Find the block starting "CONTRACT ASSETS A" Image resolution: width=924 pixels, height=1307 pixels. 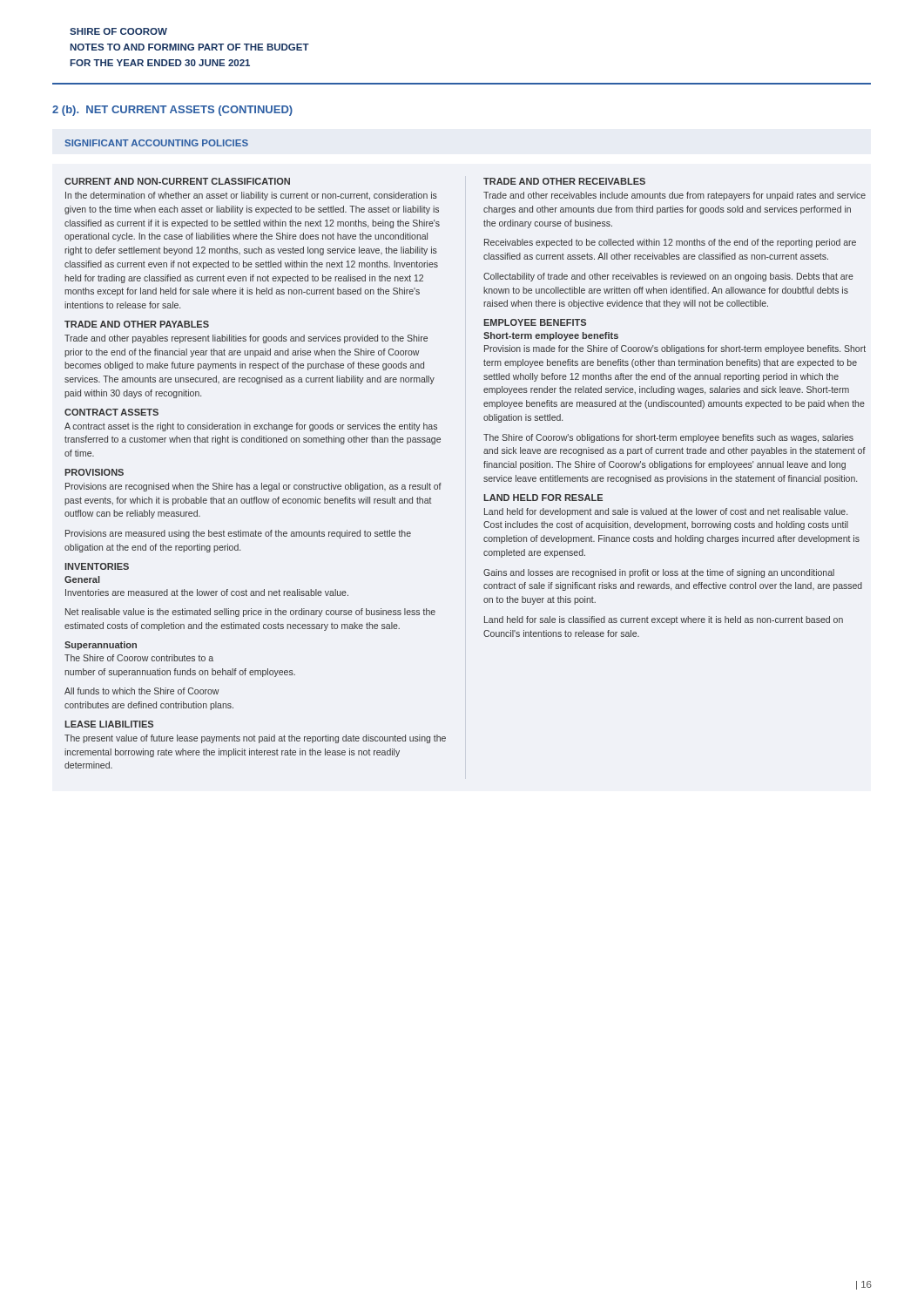[x=256, y=434]
